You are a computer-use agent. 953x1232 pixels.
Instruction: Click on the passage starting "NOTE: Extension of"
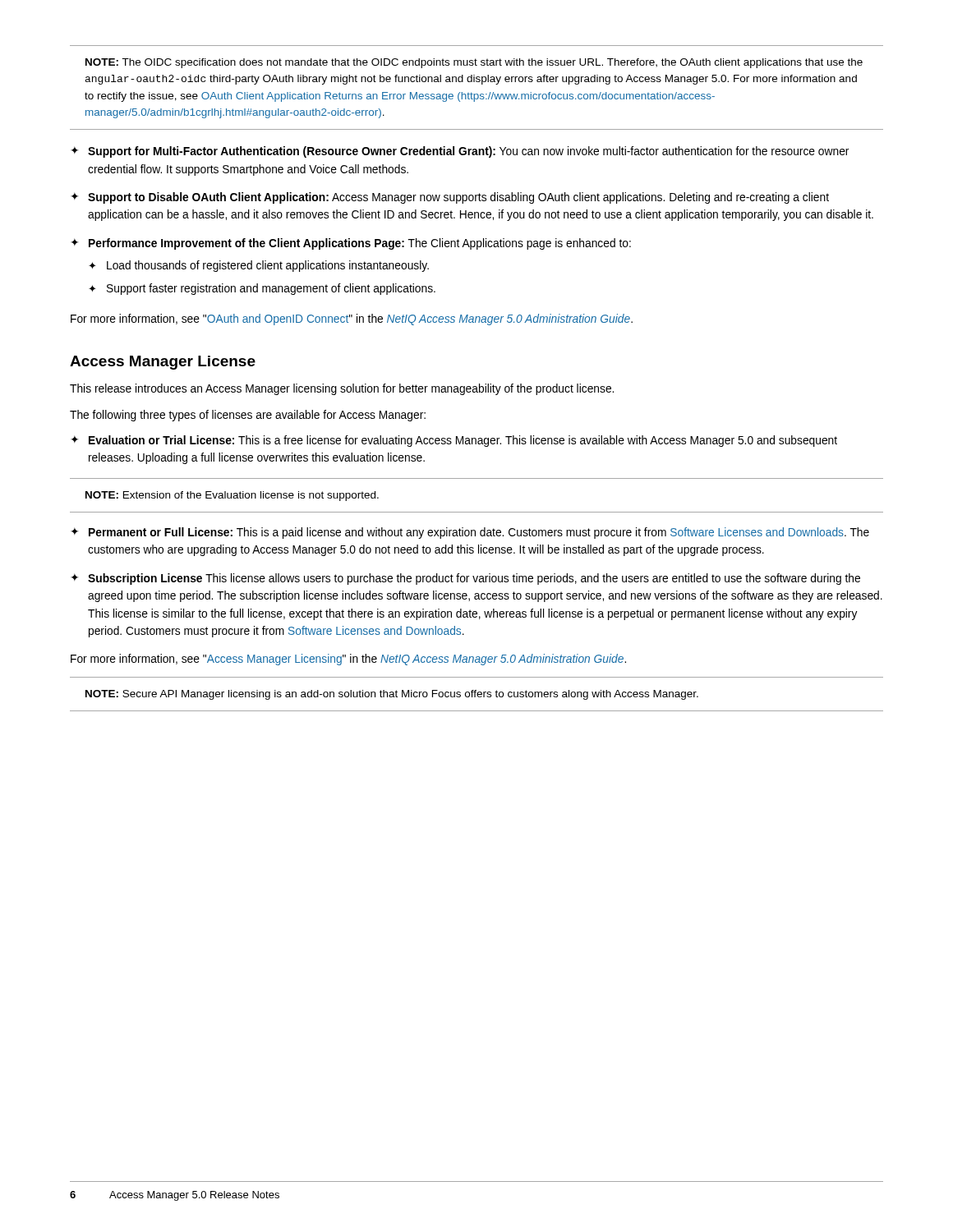(x=232, y=496)
